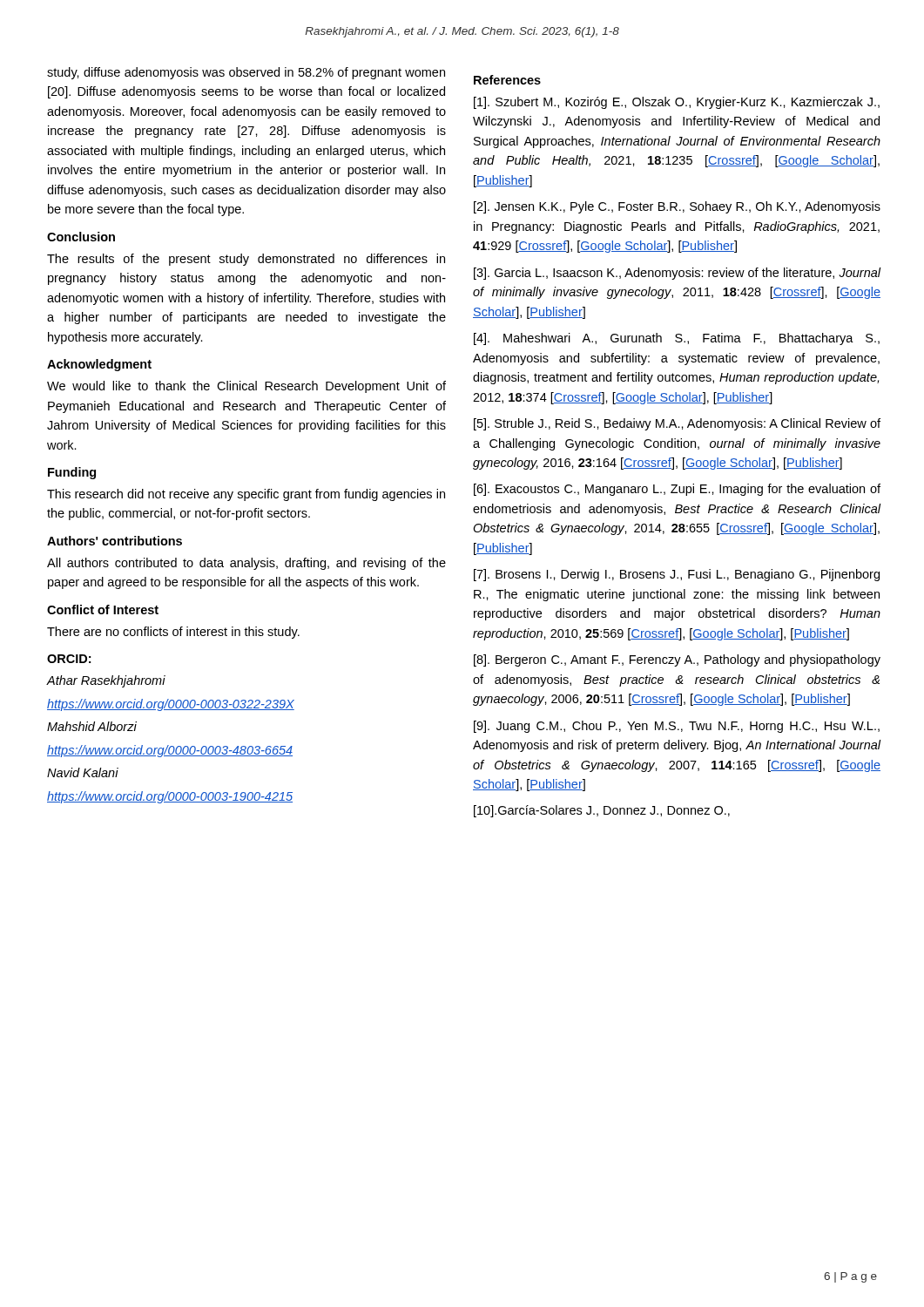Locate the block starting "[1]. Szubert M., Koziróg E., Olszak O., Krygier-Kurz"
The image size is (924, 1307).
(677, 141)
